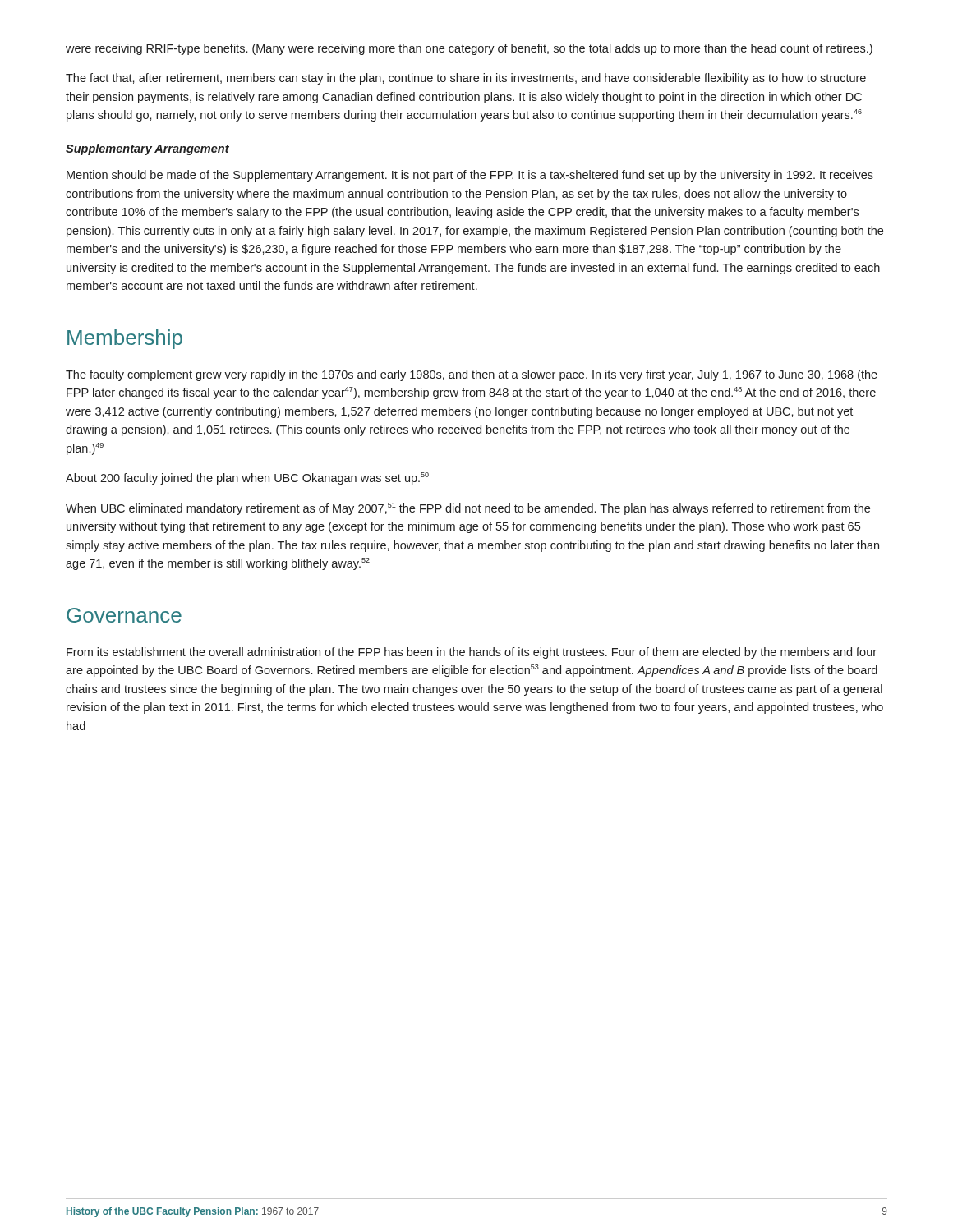Find the text block with the text "The faculty complement grew very rapidly in the"
The height and width of the screenshot is (1232, 953).
tap(476, 411)
